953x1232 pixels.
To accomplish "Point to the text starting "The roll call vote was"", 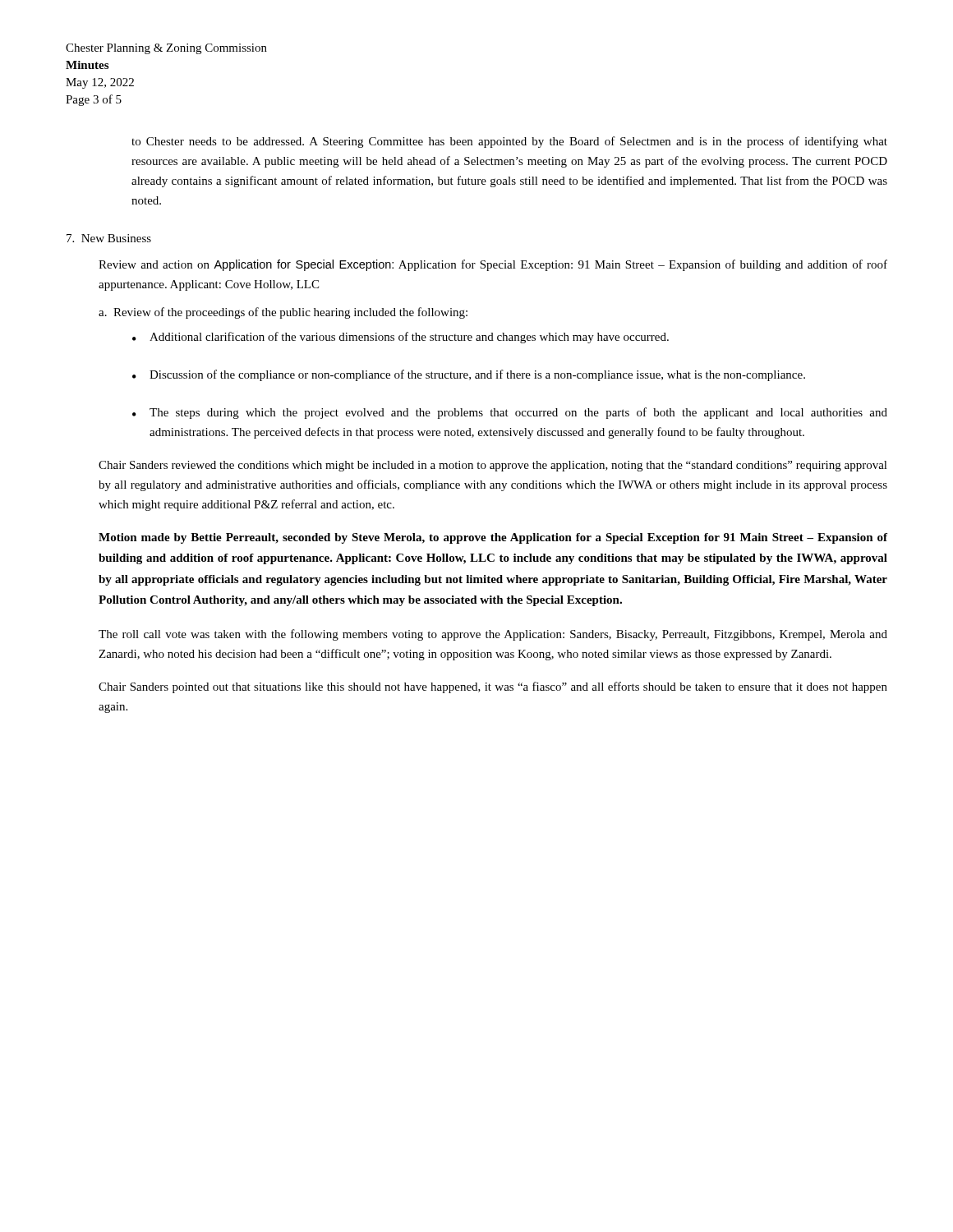I will [493, 644].
